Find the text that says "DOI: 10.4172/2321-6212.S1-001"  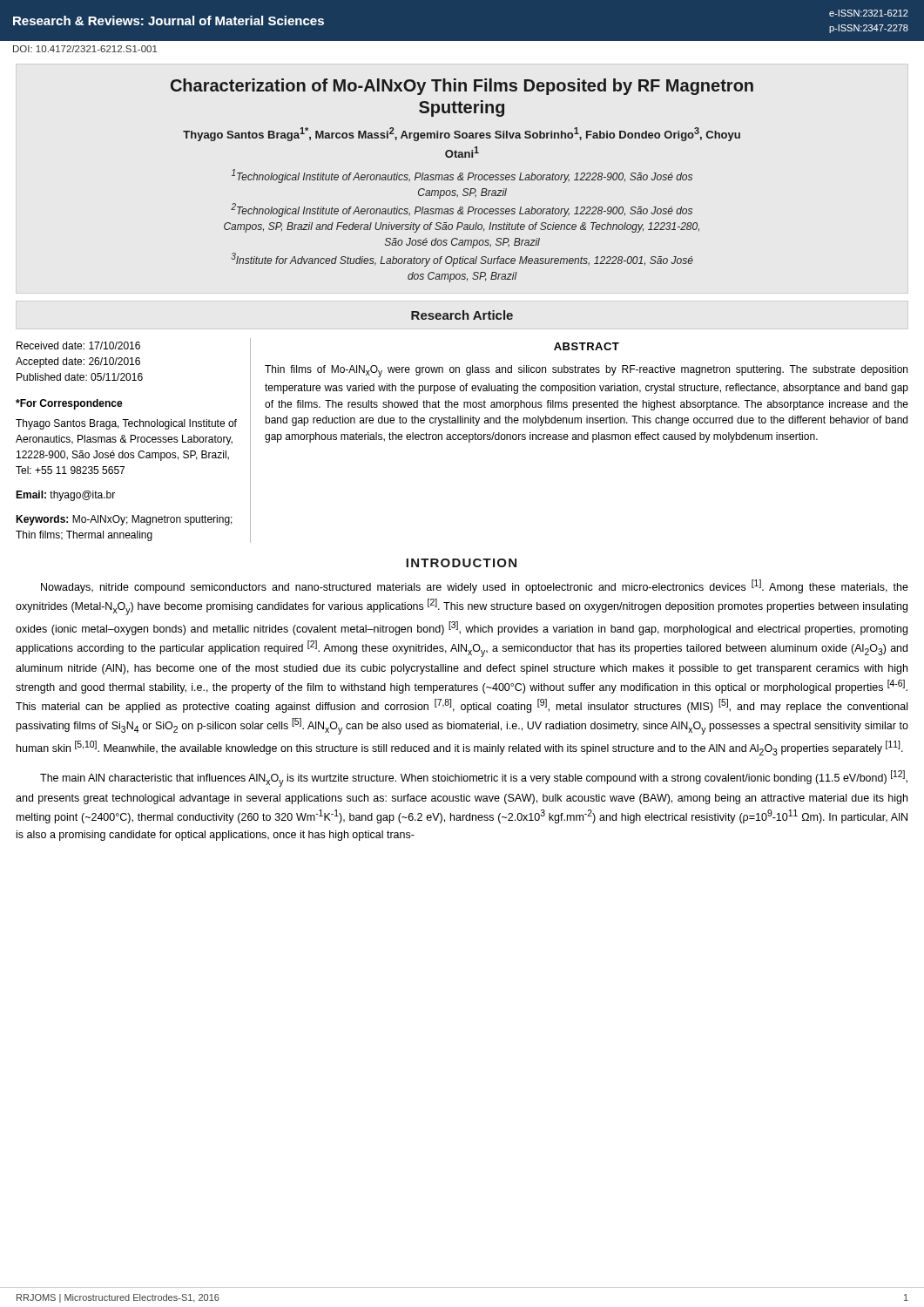coord(85,49)
